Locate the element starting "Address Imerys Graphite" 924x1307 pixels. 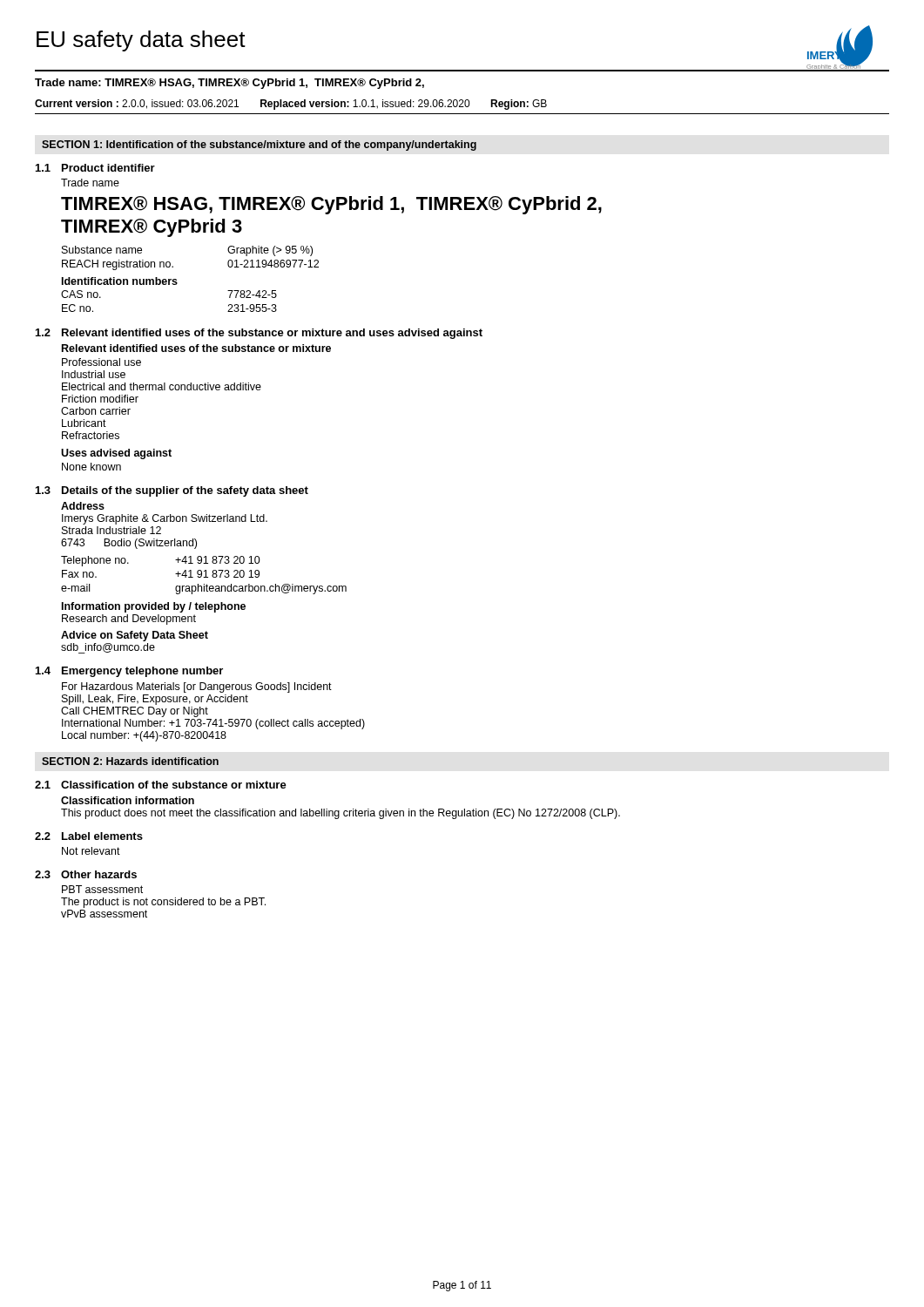click(164, 525)
